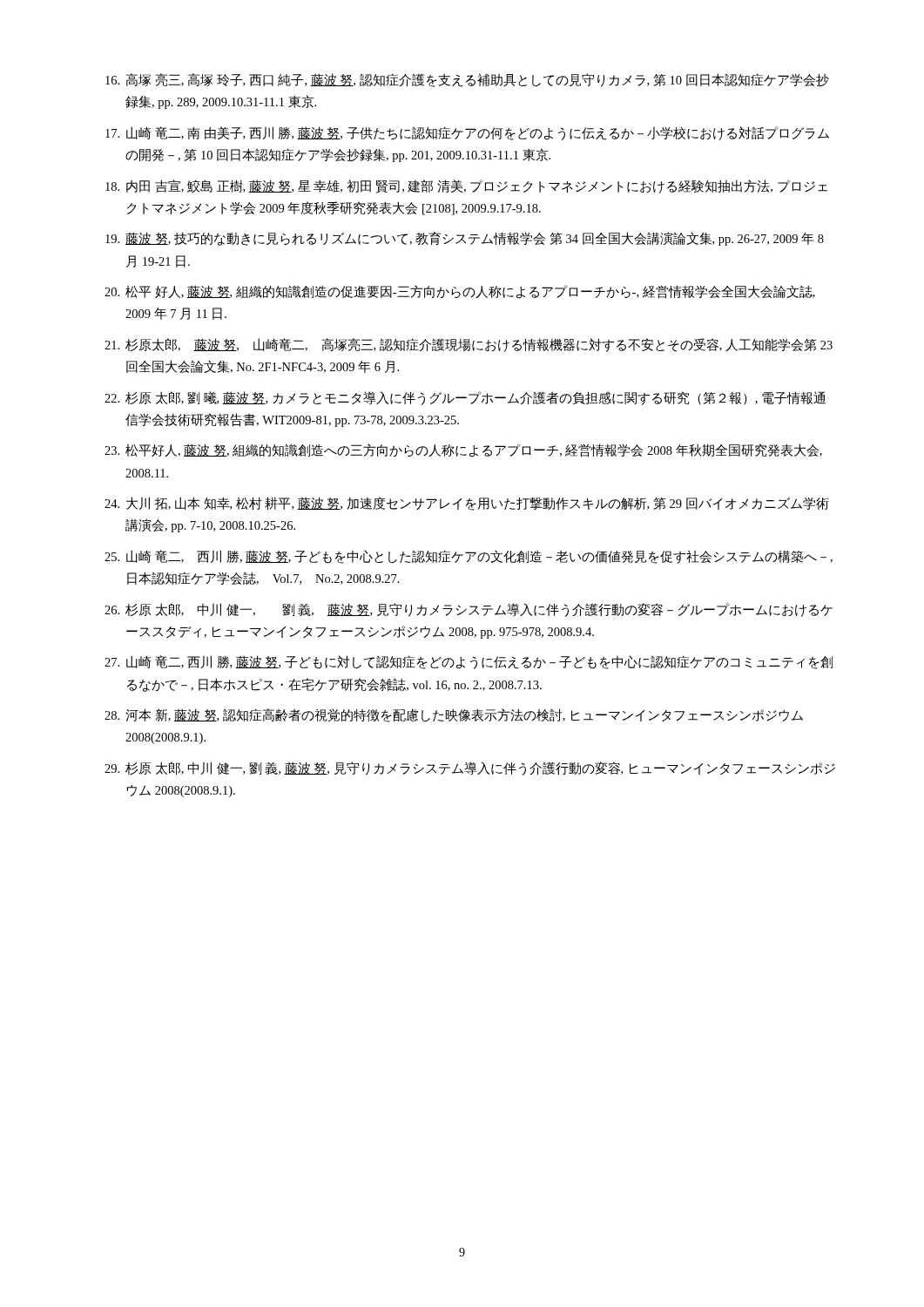Find the list item containing "28. 河本 新, 藤波"
The width and height of the screenshot is (924, 1307).
point(462,727)
